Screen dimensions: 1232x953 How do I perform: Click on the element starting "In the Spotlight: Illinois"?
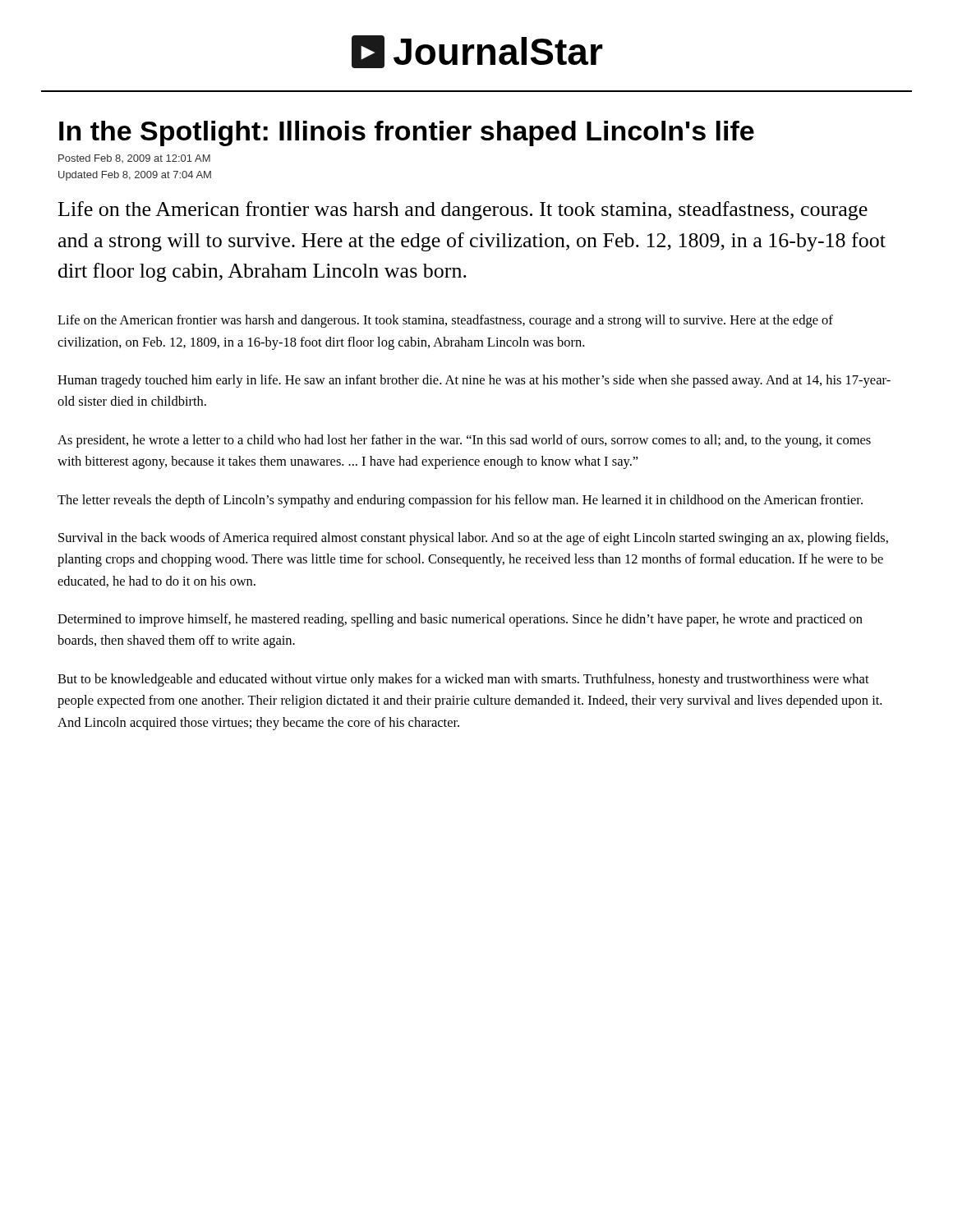406,131
